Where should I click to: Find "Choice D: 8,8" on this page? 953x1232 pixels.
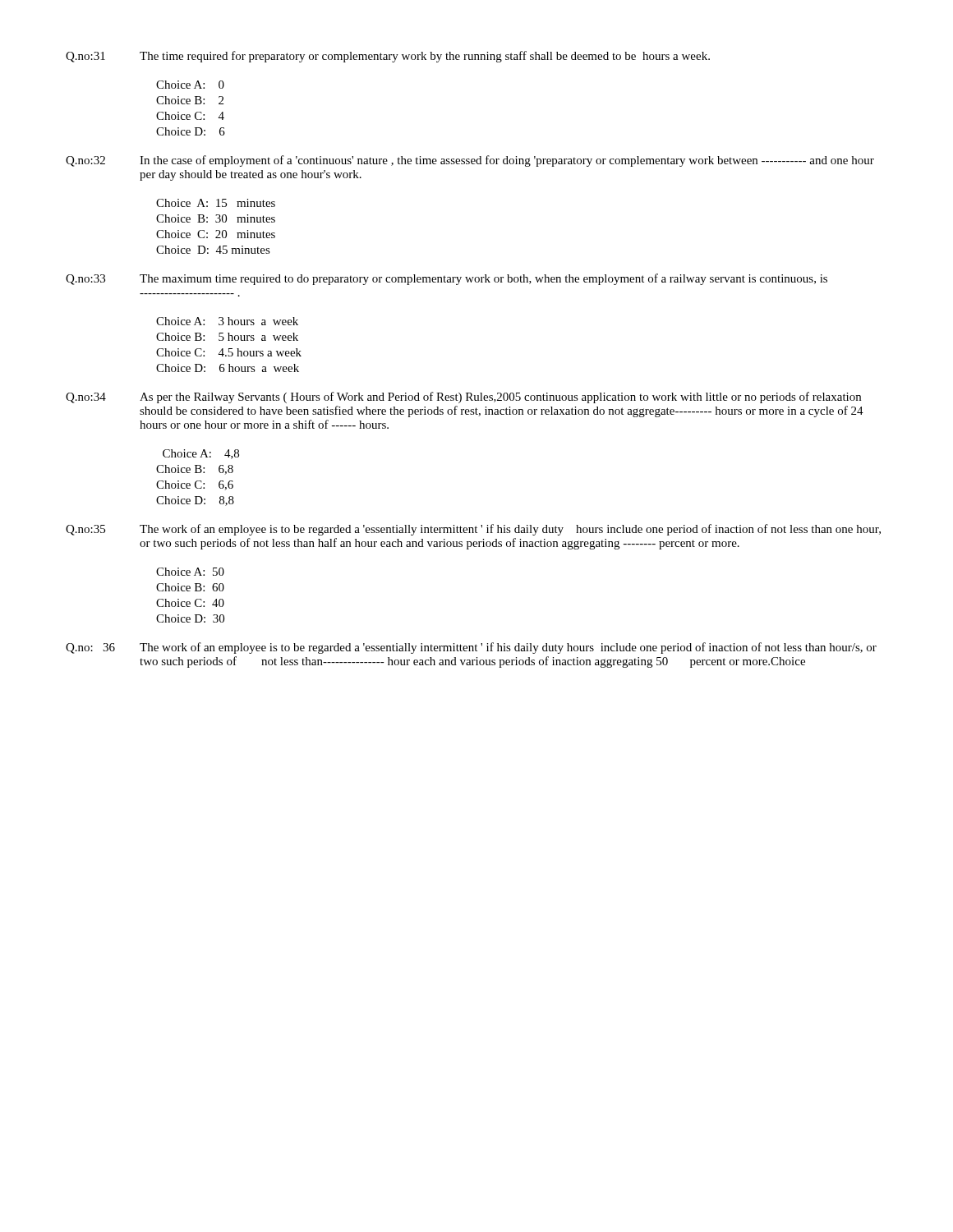(x=195, y=500)
